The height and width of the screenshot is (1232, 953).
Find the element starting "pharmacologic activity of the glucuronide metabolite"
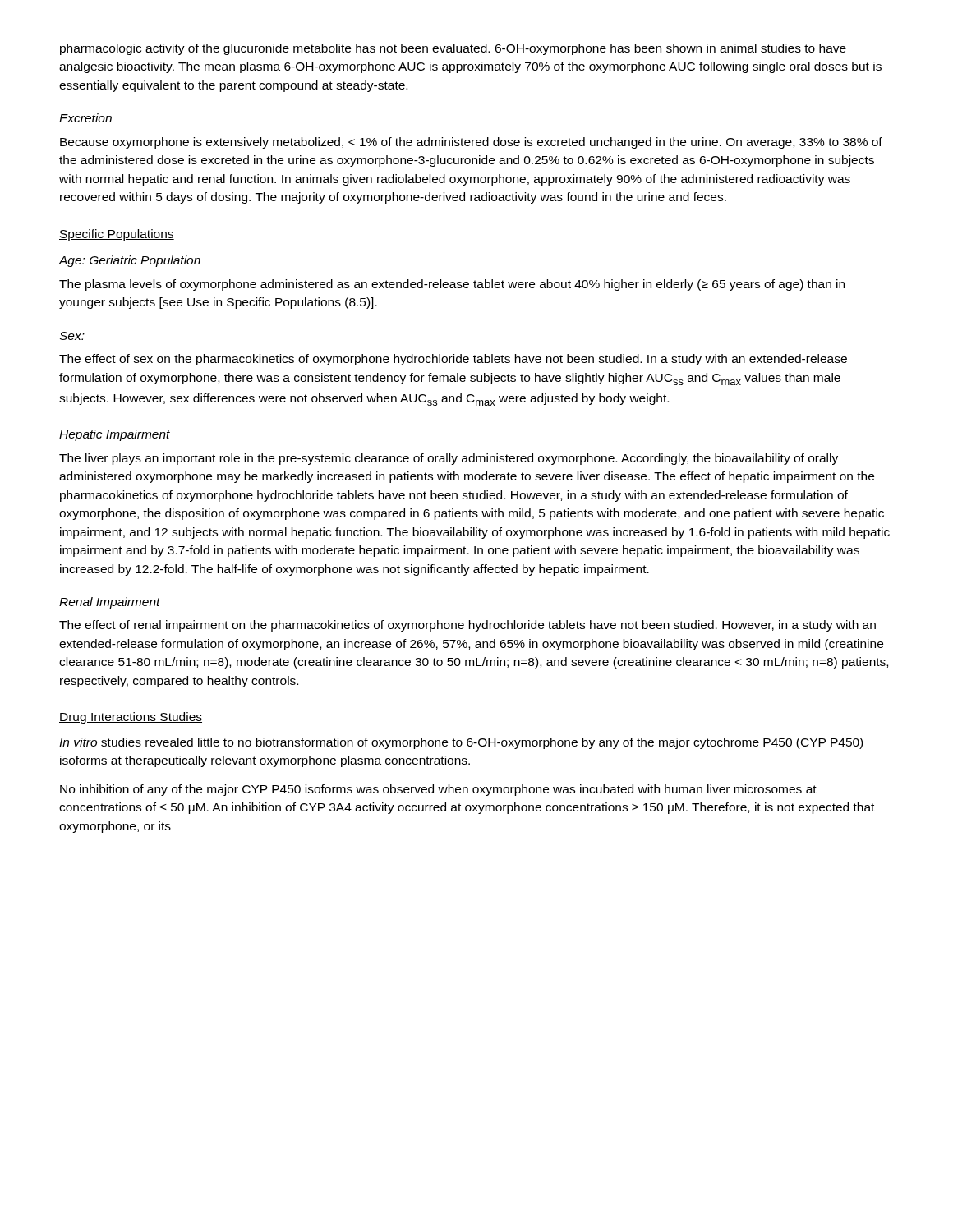(x=471, y=66)
